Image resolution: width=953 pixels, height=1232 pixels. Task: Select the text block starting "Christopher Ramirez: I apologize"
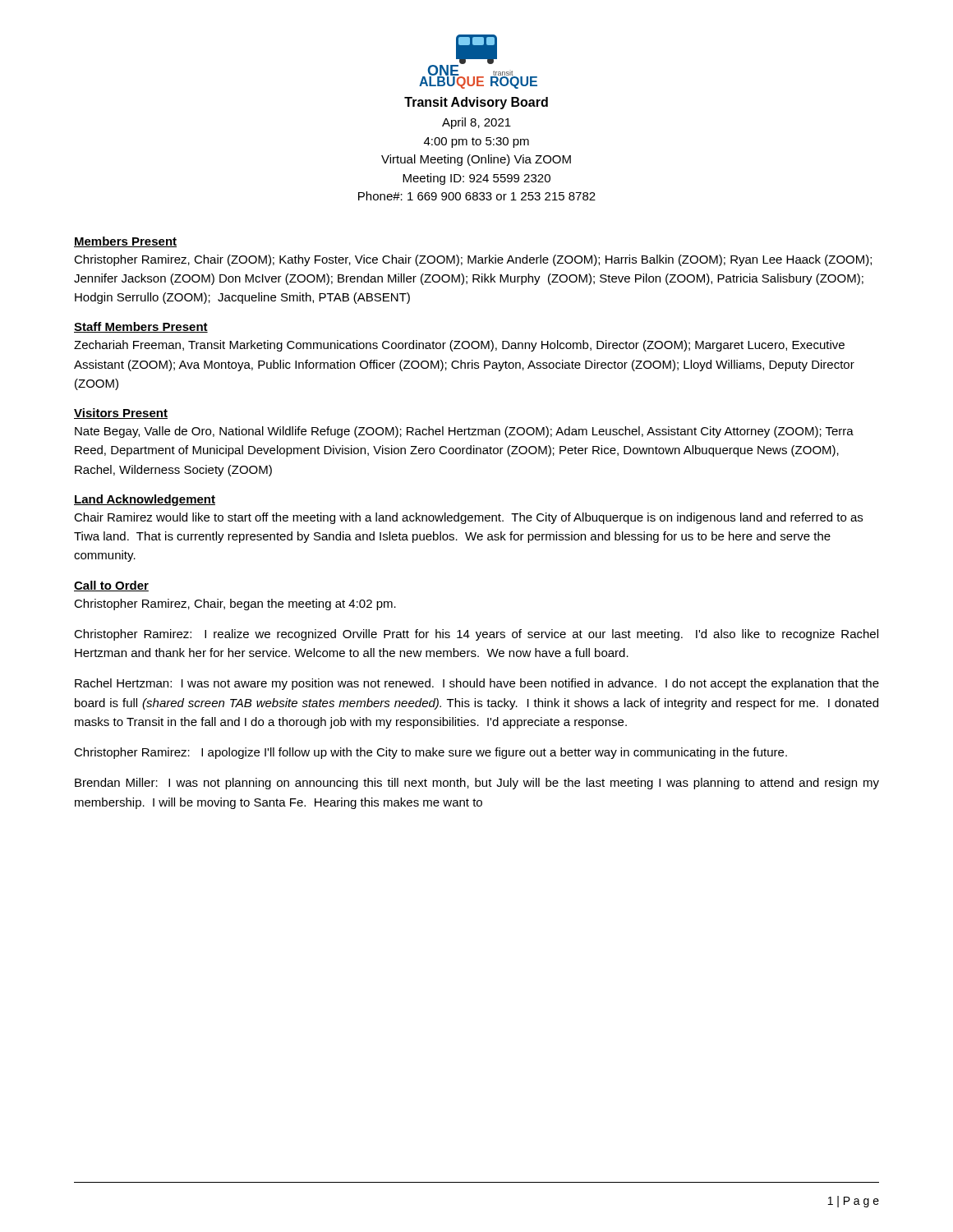[431, 752]
